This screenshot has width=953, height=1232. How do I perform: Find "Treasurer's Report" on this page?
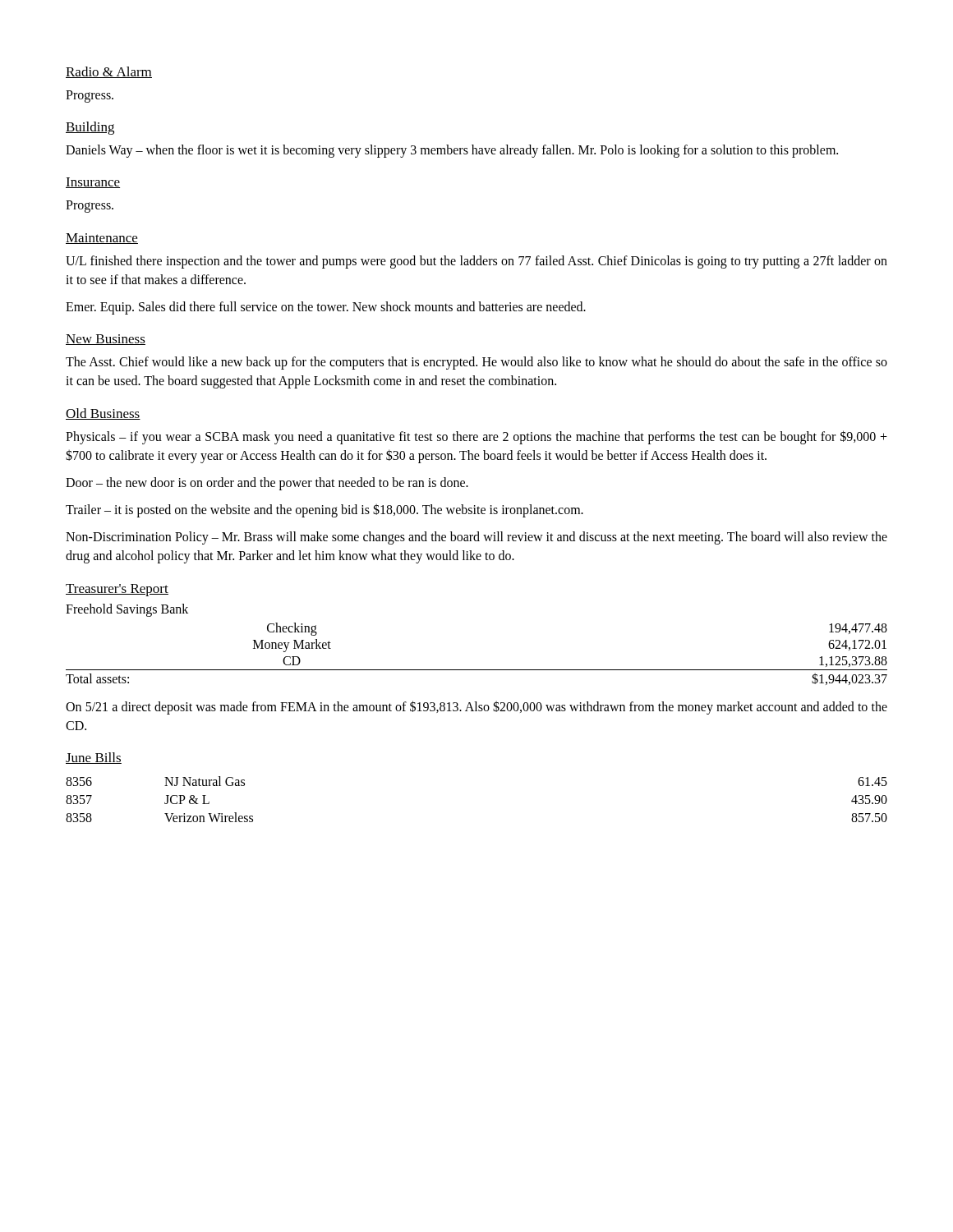coord(117,588)
